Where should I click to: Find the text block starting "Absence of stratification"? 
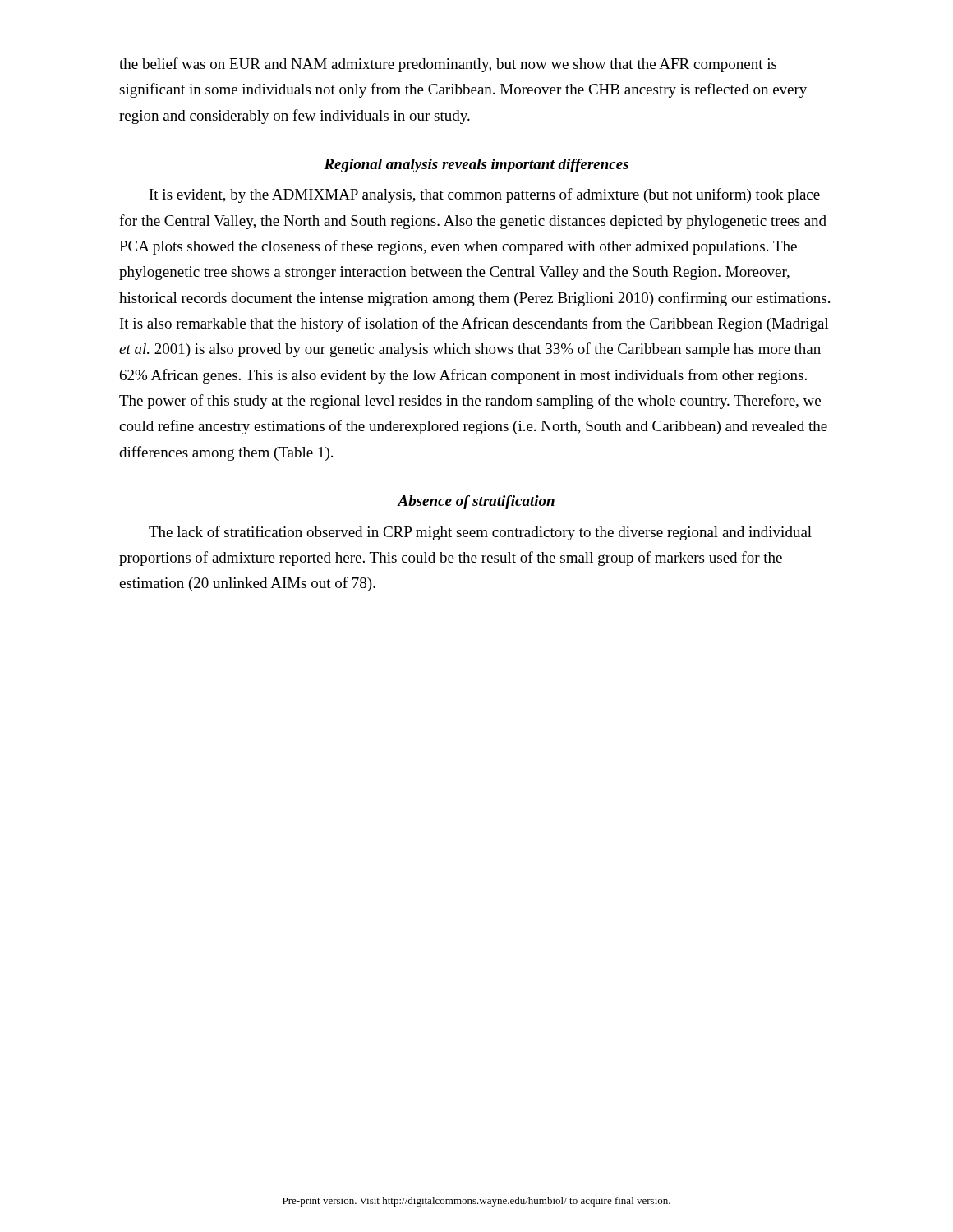(476, 501)
